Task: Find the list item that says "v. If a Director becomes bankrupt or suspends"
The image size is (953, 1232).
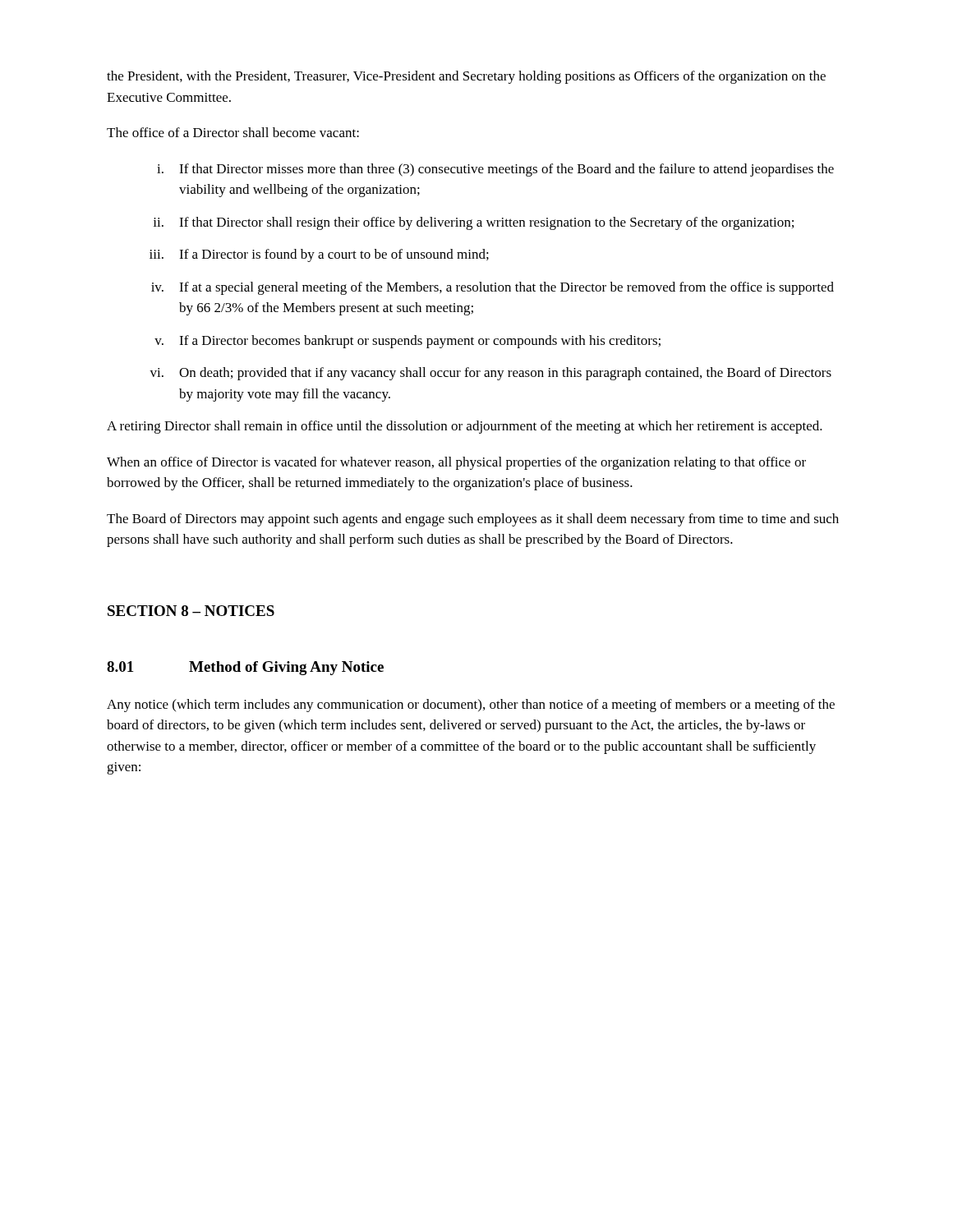Action: point(493,340)
